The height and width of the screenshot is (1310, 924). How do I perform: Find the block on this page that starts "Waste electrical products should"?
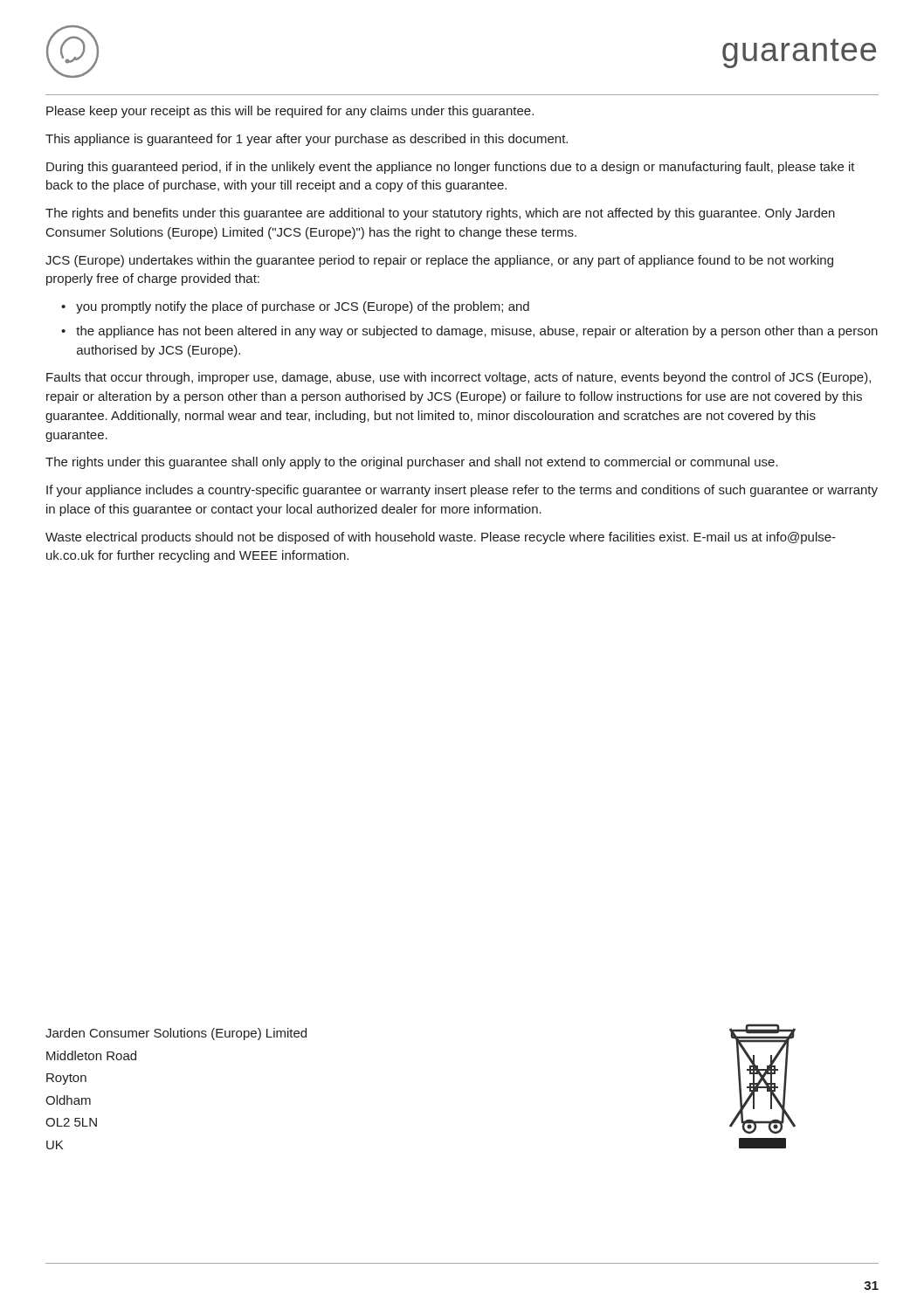[x=462, y=546]
